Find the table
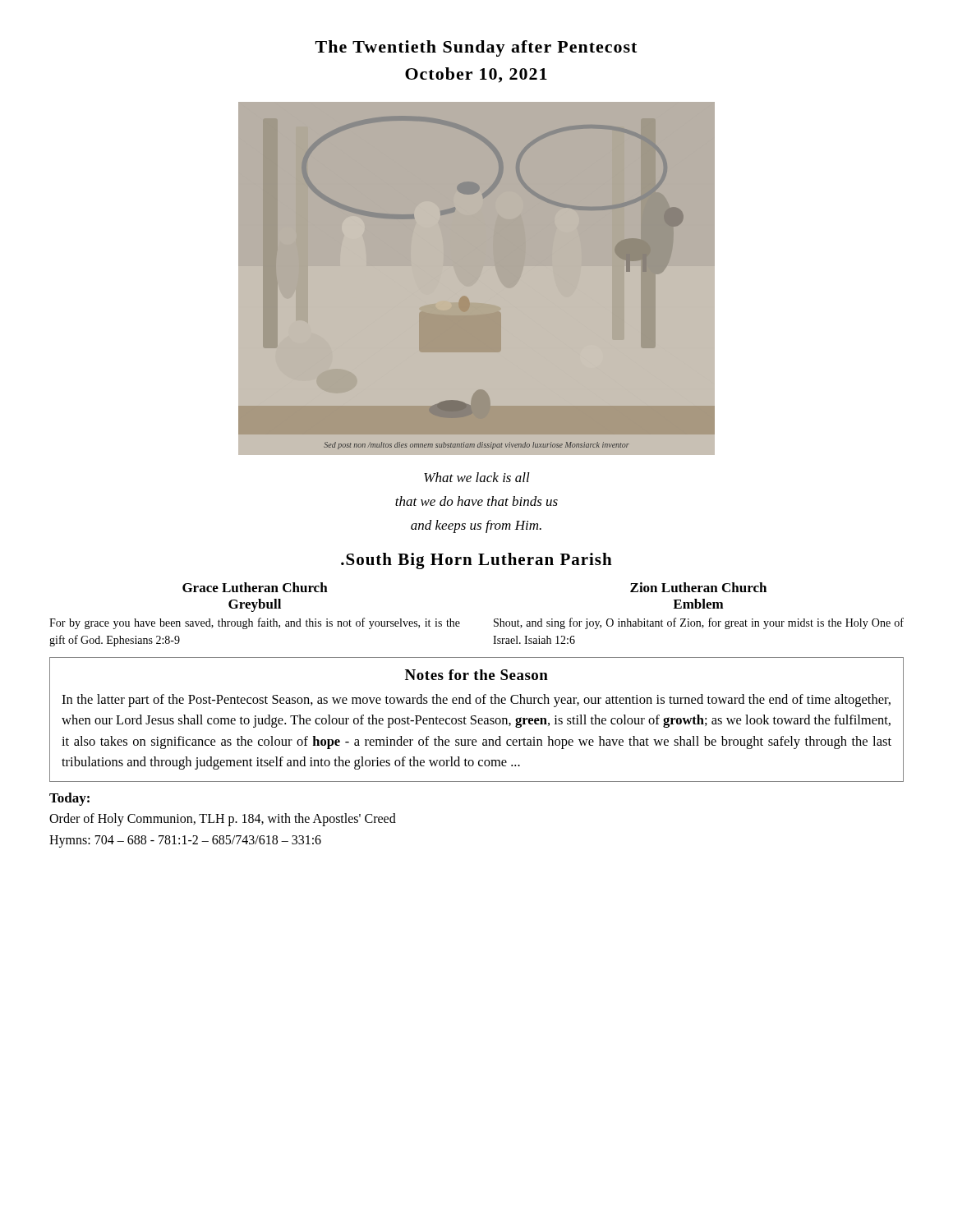 tap(476, 719)
